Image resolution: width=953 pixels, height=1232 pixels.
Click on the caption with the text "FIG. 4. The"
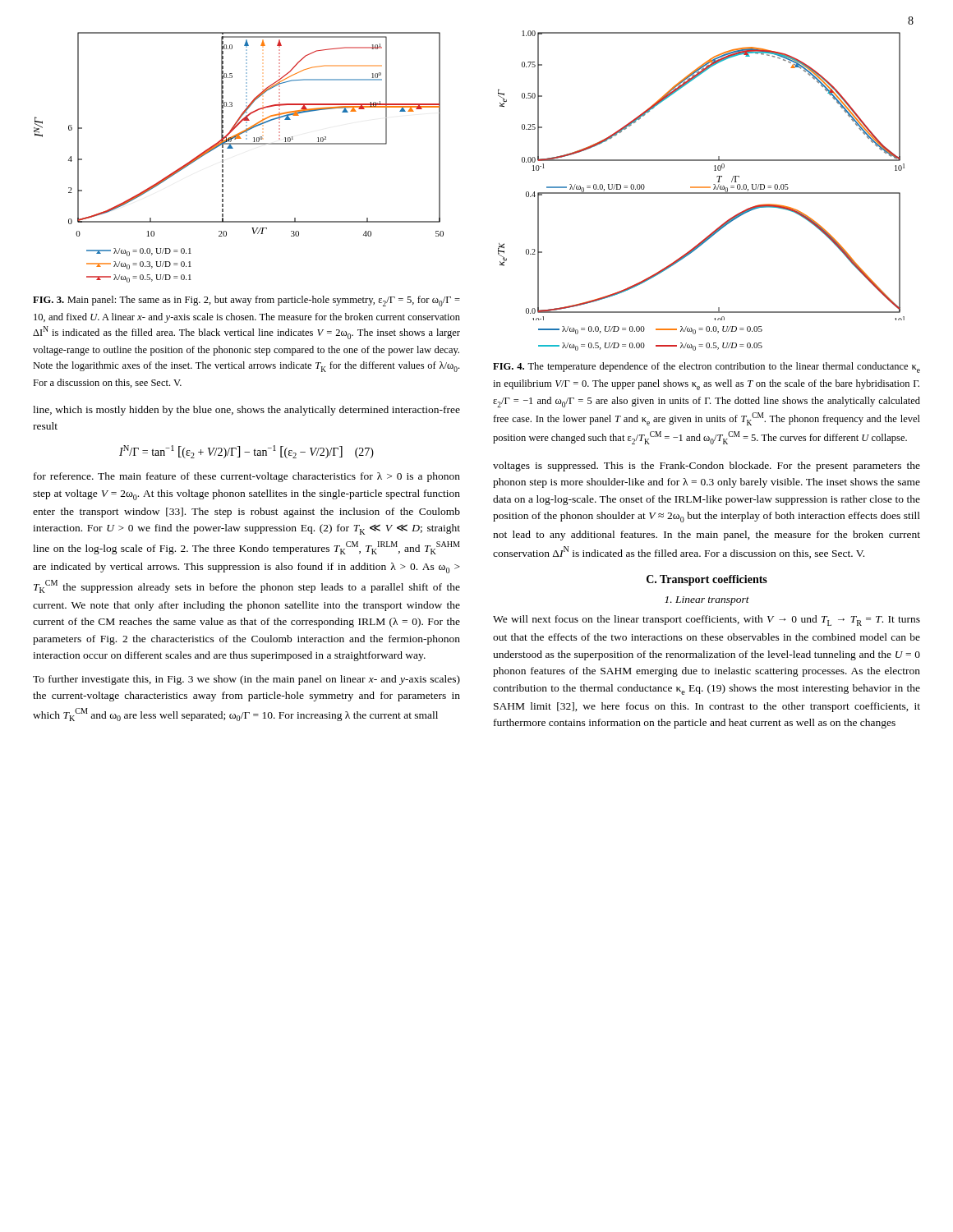pyautogui.click(x=707, y=403)
